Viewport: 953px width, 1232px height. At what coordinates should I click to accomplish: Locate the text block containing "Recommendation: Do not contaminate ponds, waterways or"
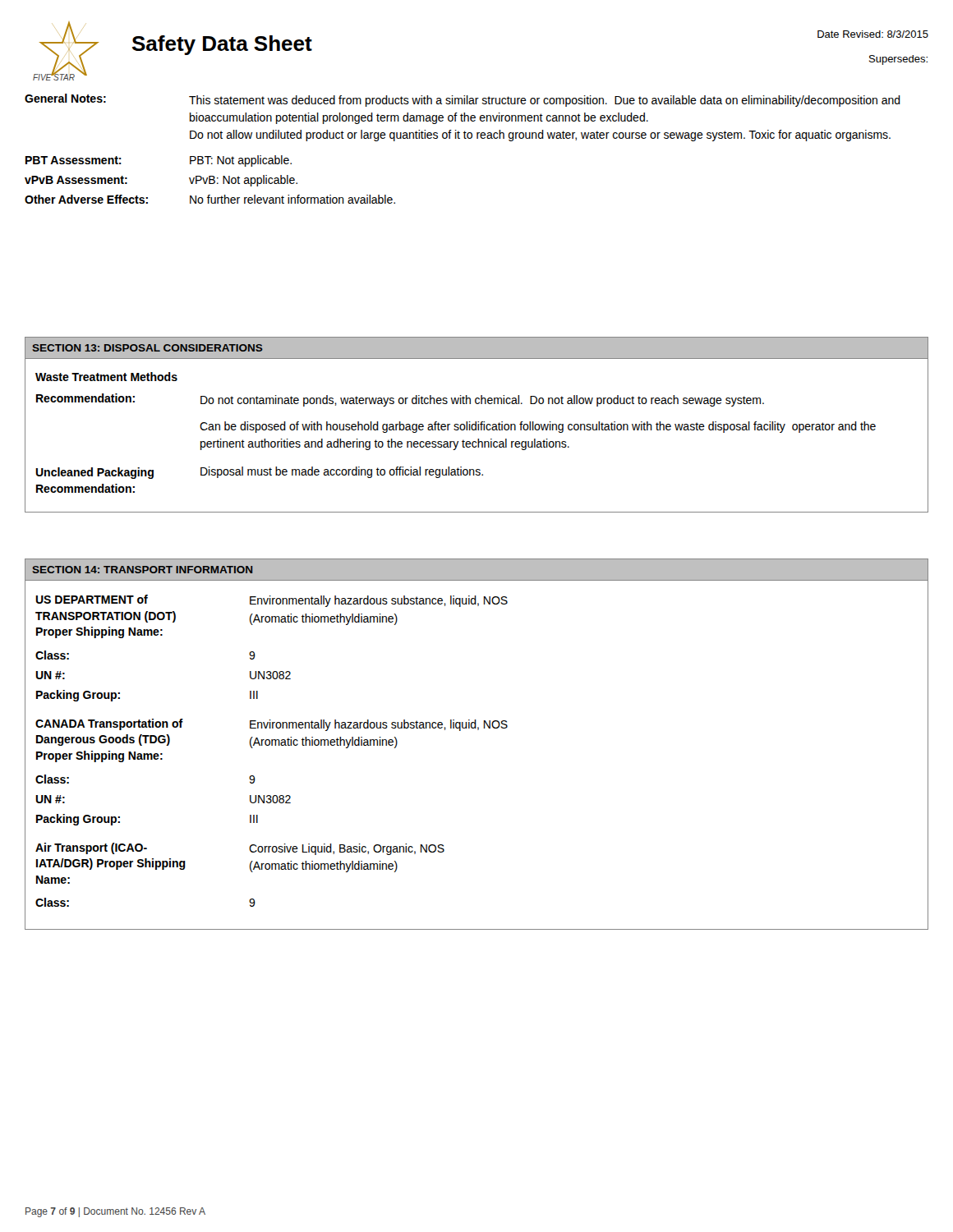[x=476, y=423]
